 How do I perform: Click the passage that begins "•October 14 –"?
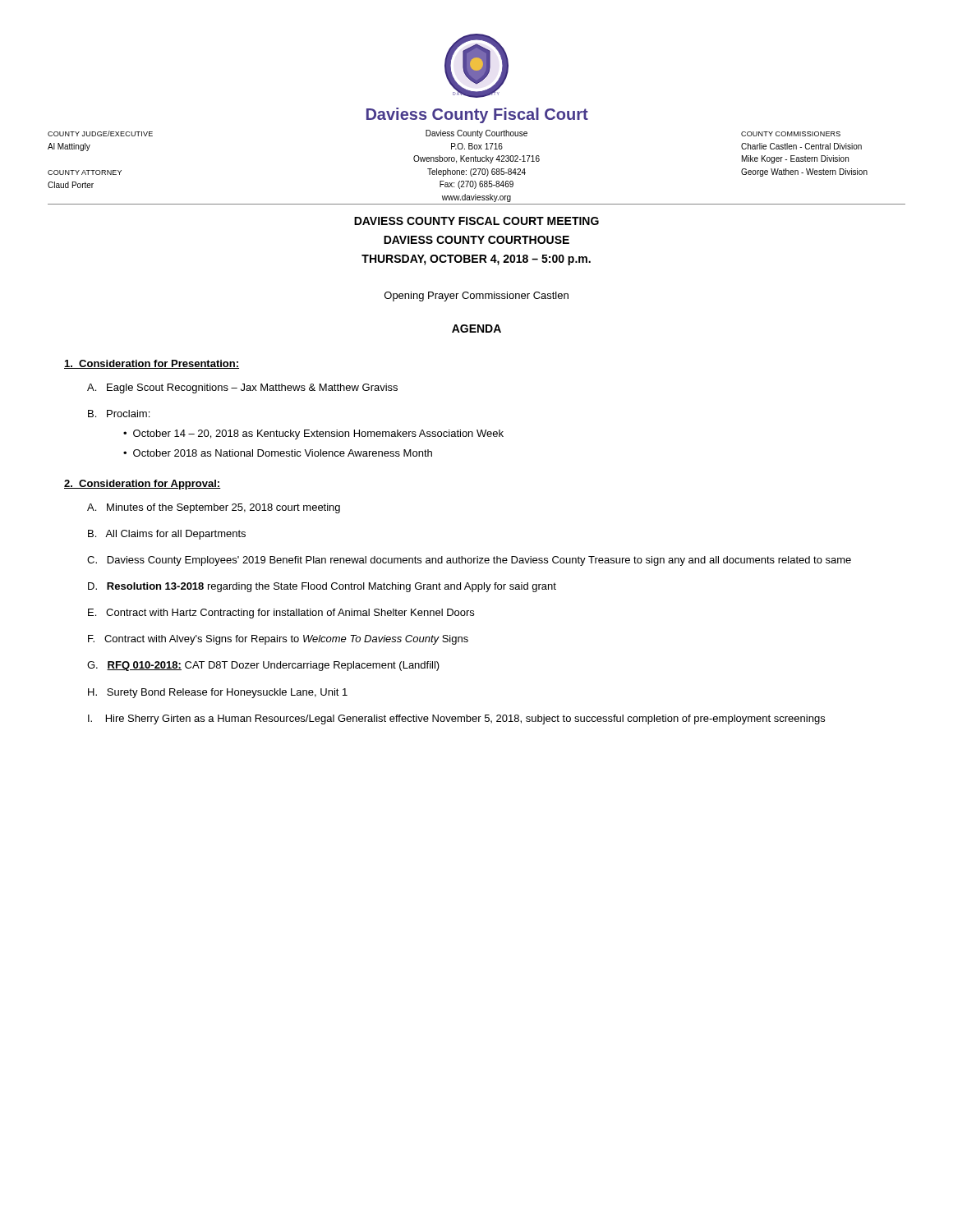coord(313,434)
